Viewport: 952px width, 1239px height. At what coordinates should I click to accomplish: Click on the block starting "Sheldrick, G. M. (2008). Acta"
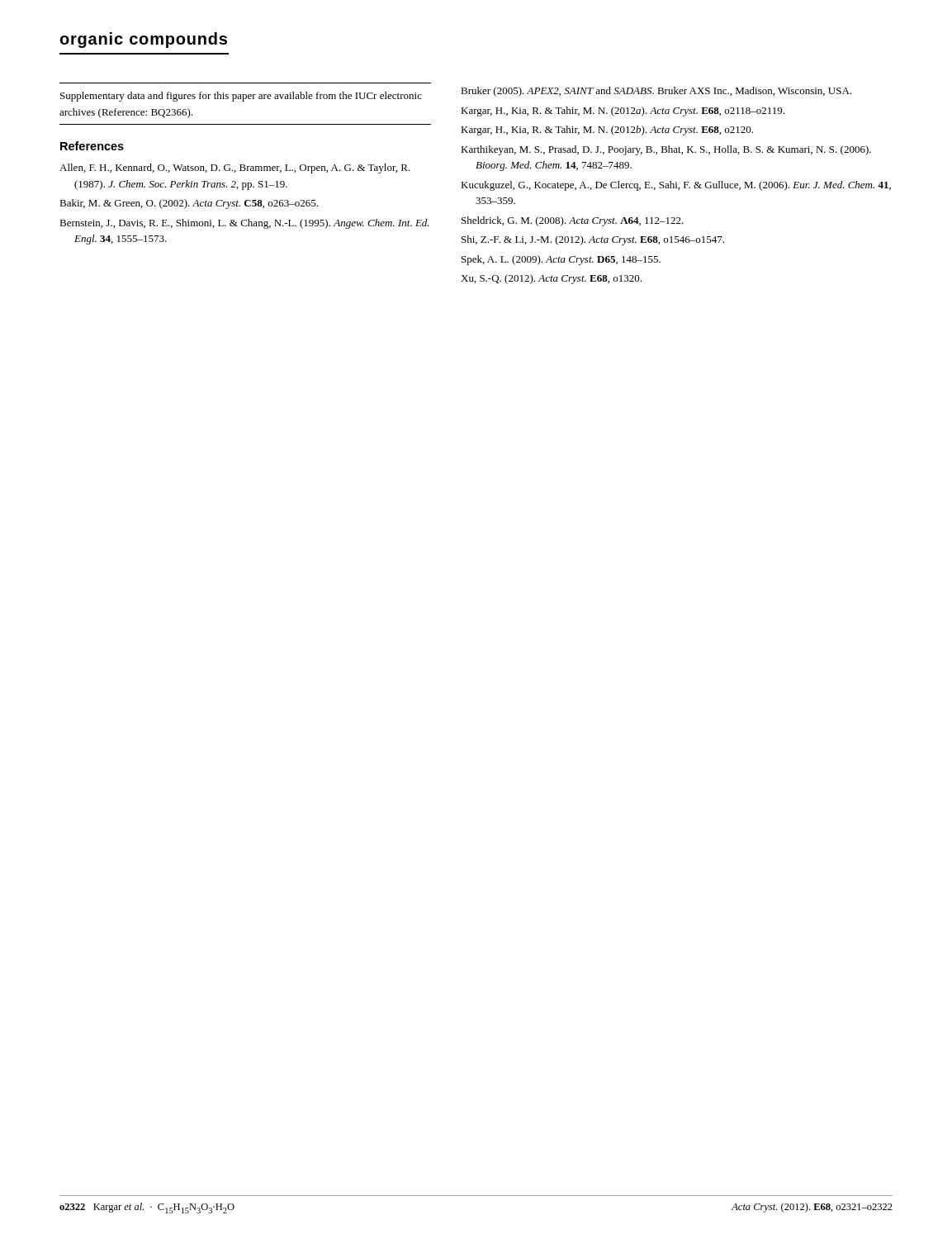[572, 220]
